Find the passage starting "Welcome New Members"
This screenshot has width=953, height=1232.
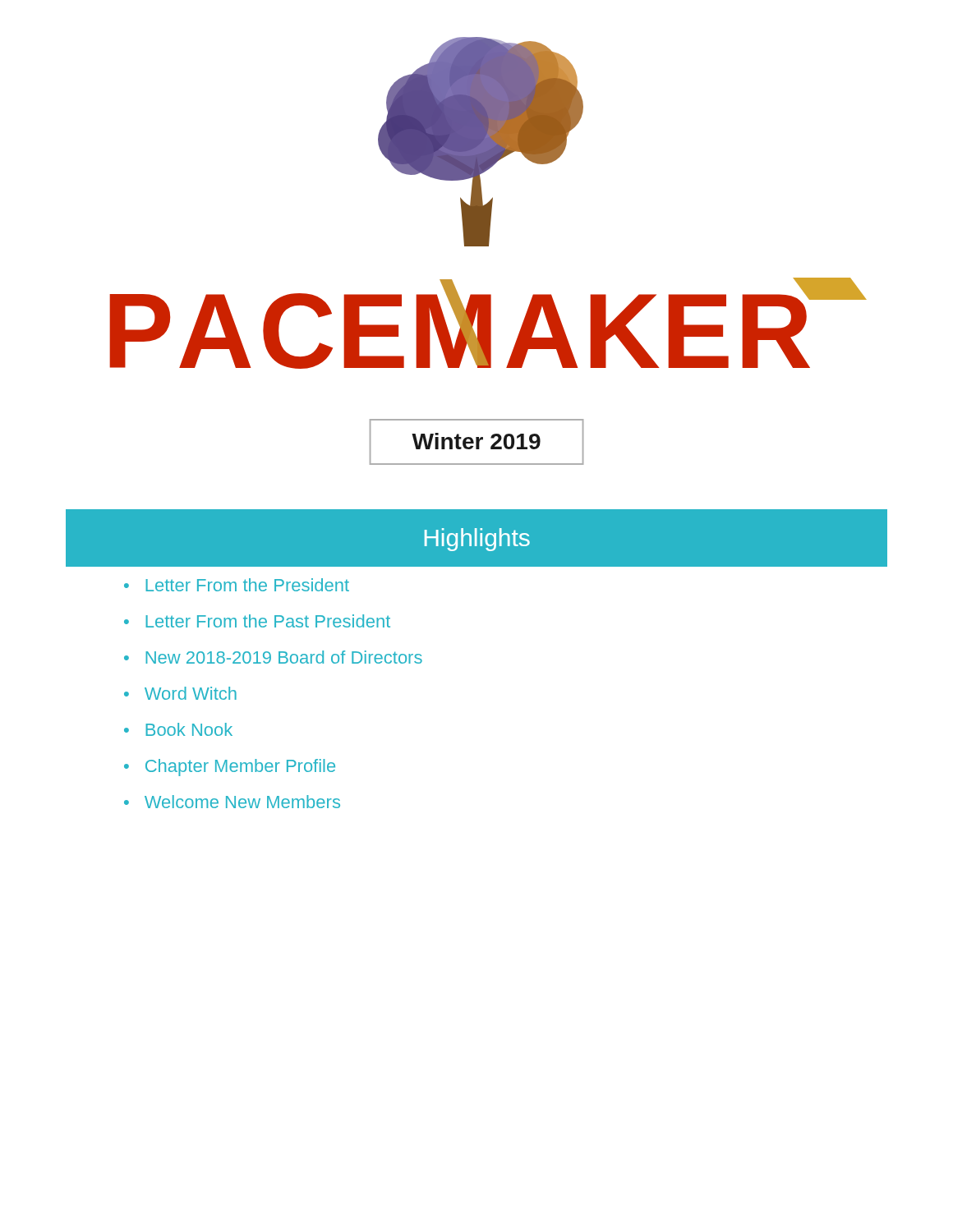pyautogui.click(x=243, y=802)
